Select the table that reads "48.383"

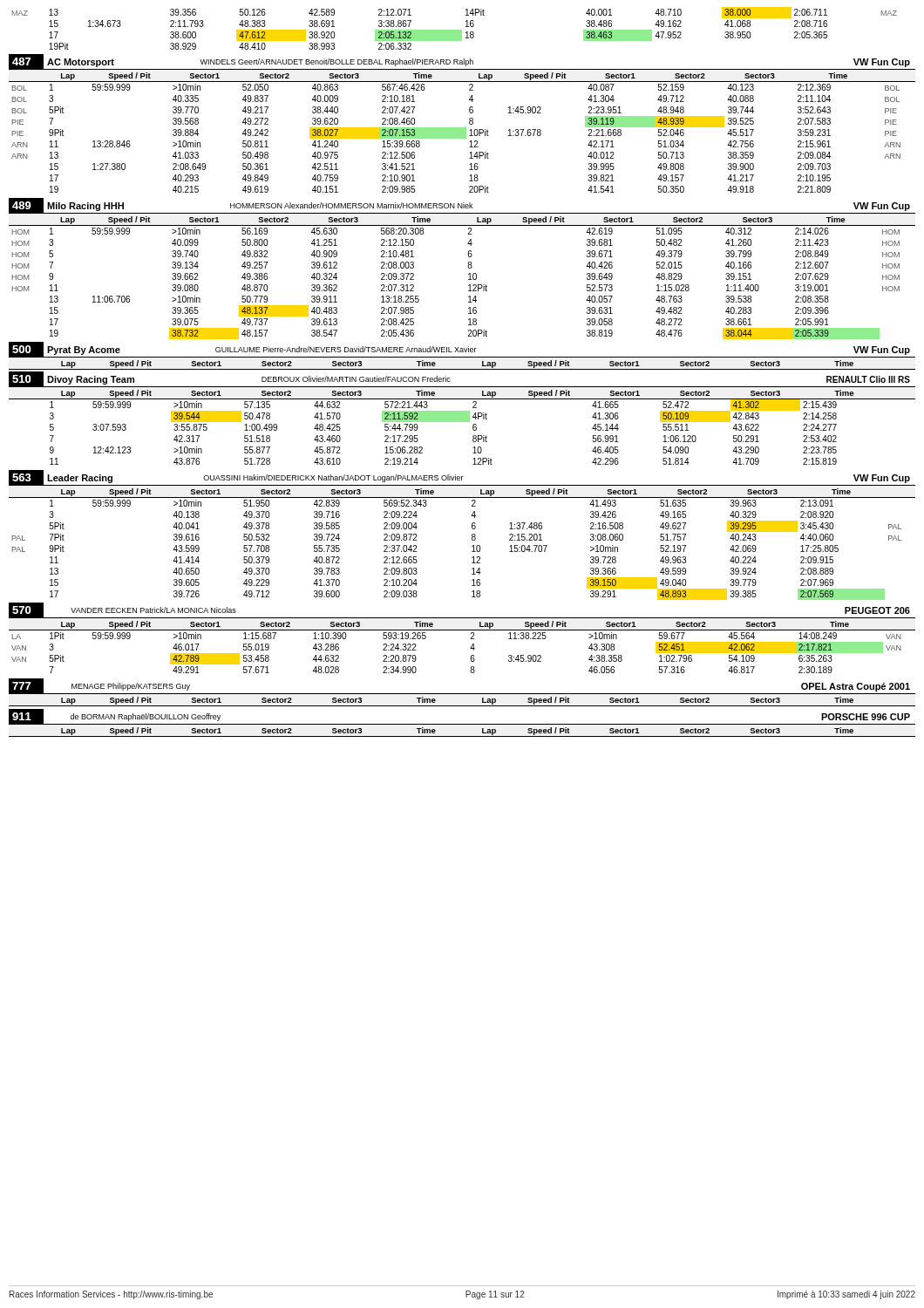coord(462,30)
